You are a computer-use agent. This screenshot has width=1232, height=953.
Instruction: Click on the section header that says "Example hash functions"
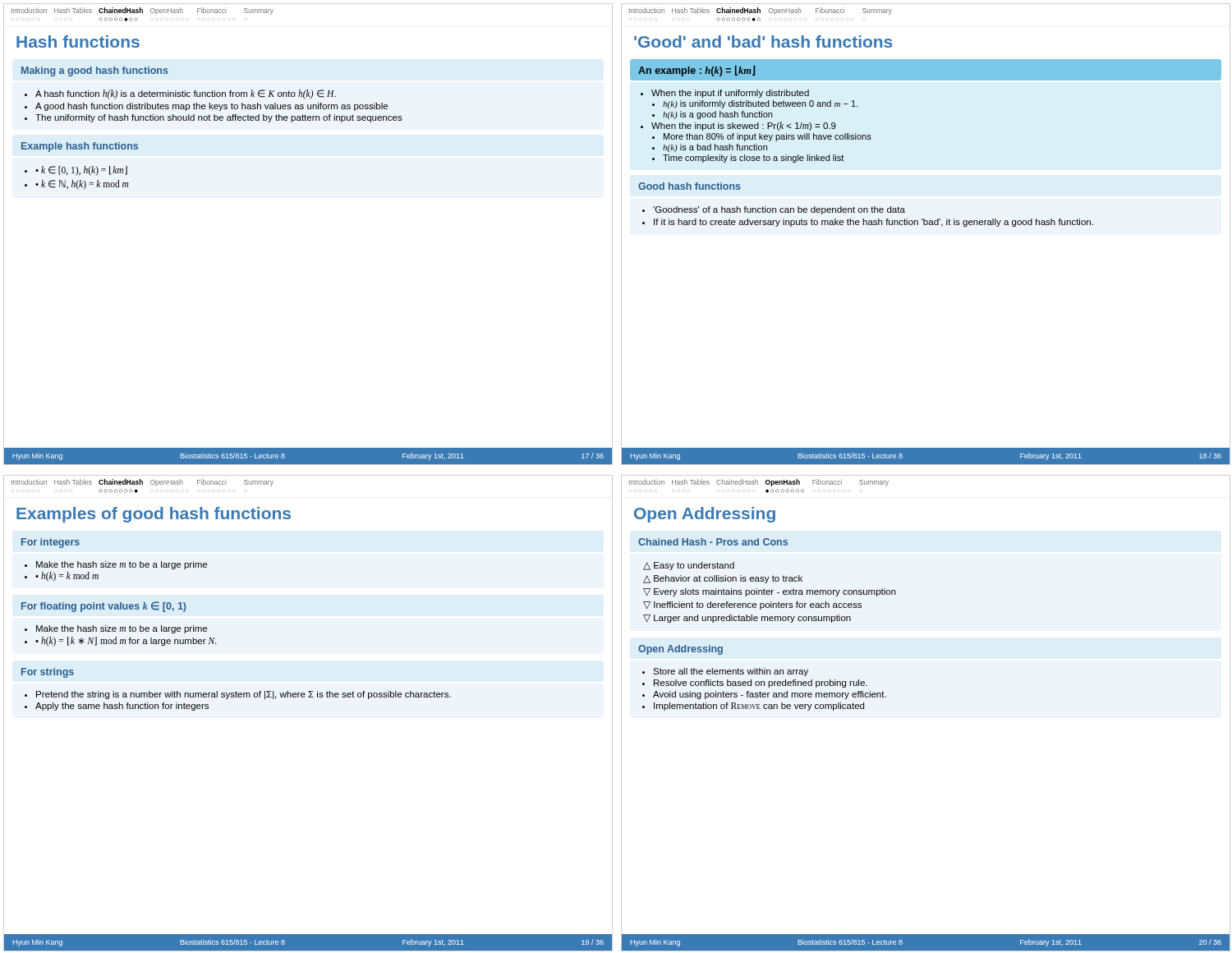(80, 146)
